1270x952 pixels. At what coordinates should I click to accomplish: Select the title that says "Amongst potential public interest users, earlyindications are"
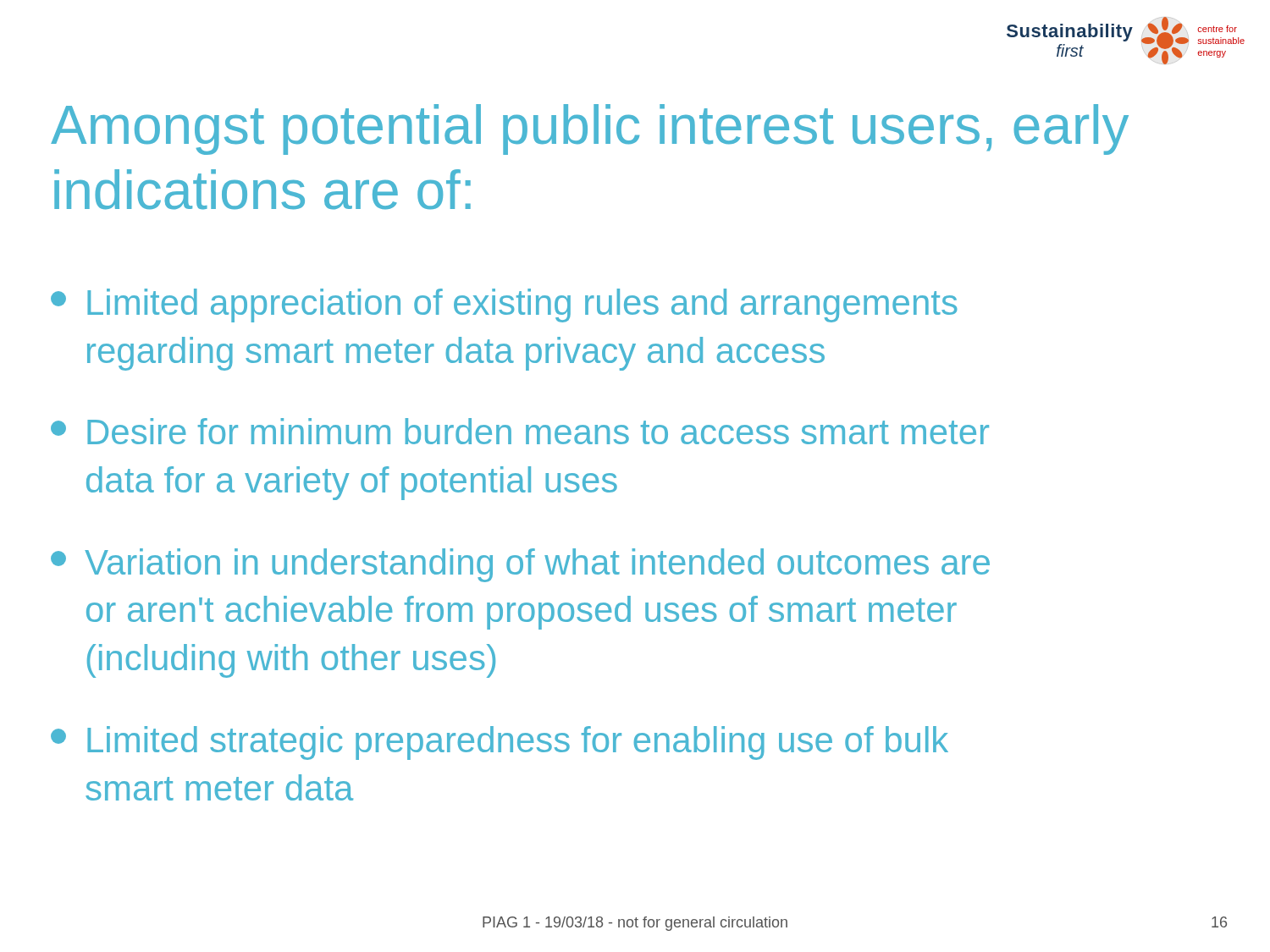[x=635, y=158]
